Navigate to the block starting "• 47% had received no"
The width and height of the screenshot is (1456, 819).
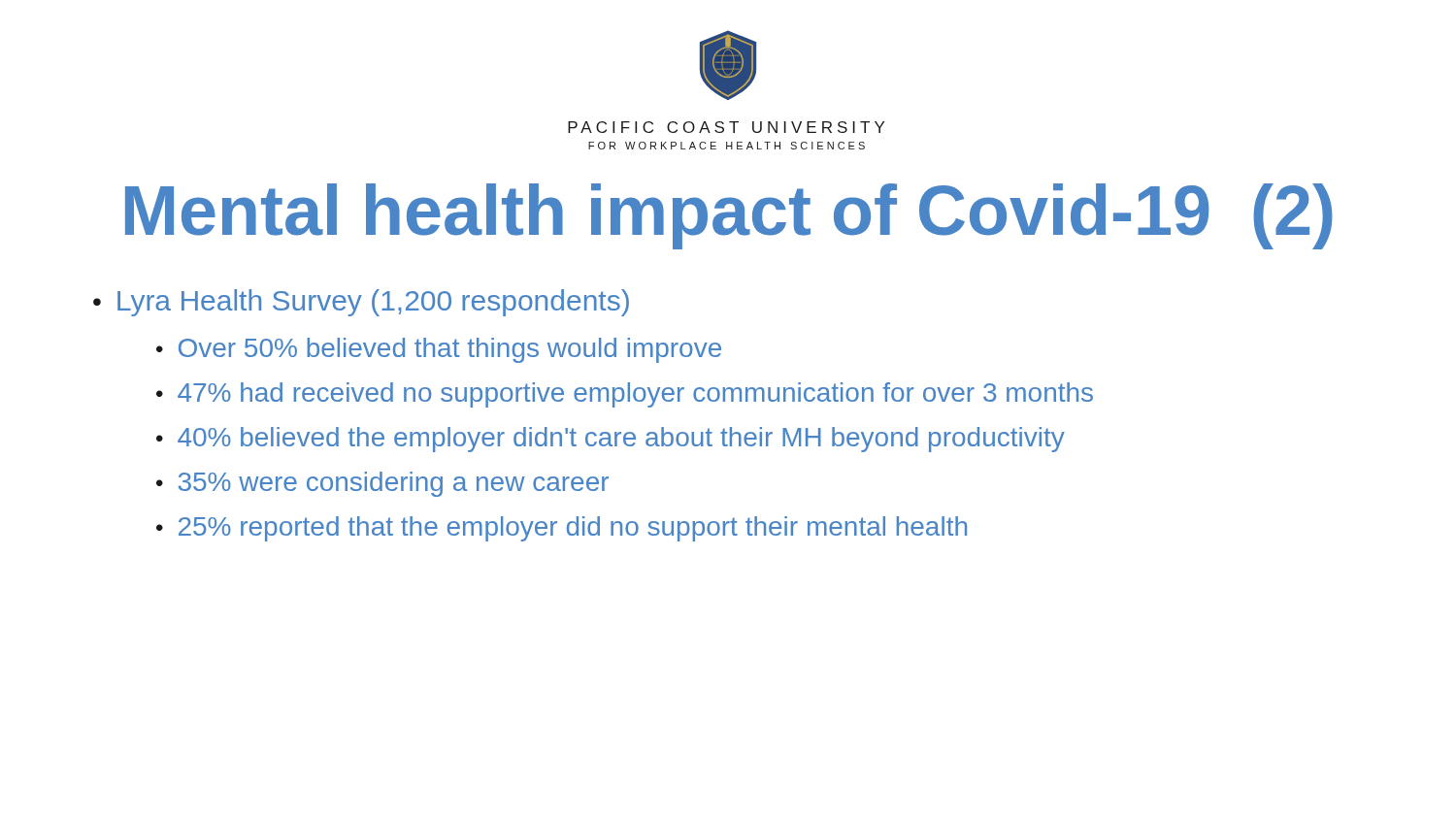767,393
